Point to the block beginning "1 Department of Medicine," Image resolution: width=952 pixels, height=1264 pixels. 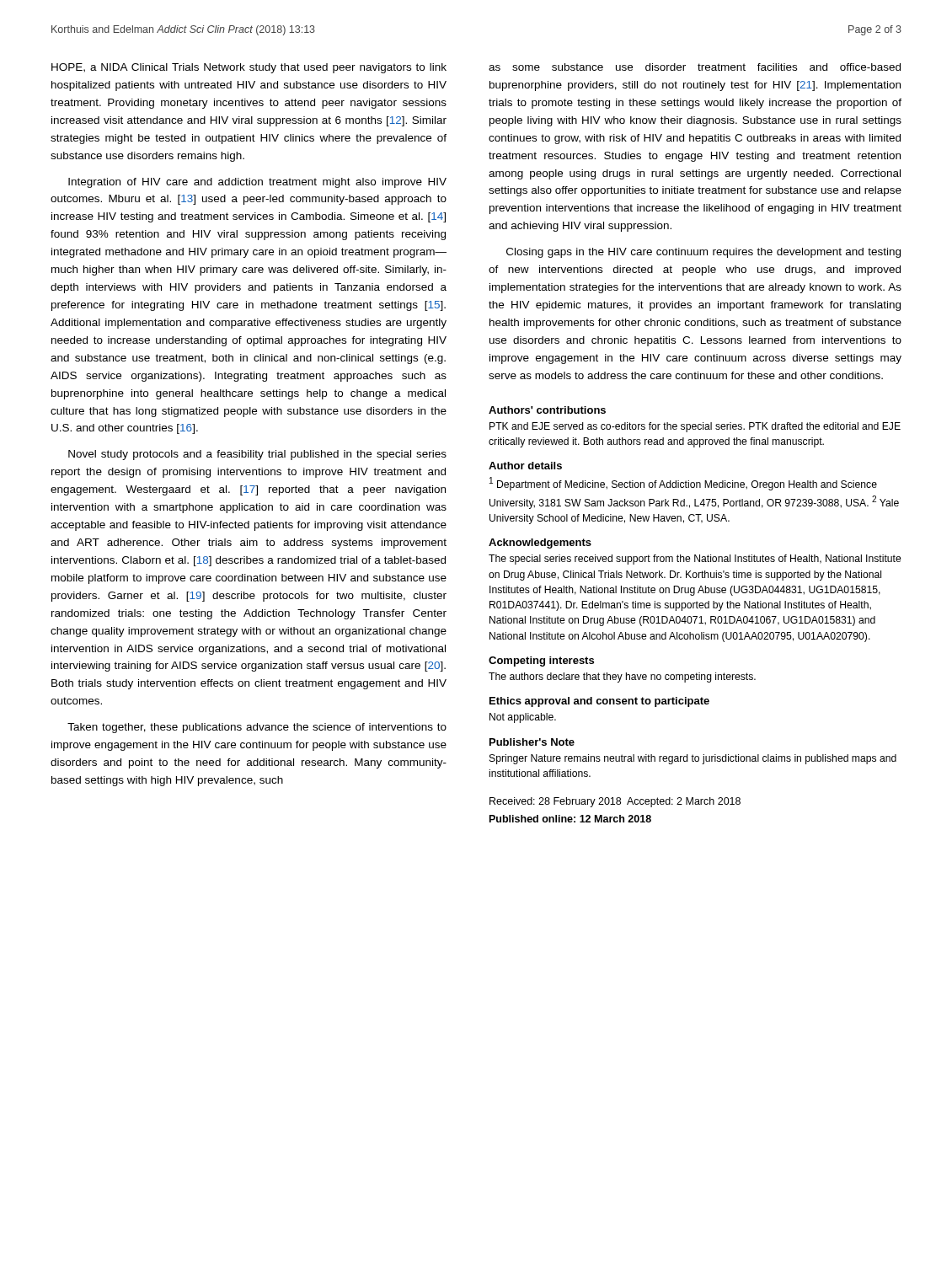(x=694, y=500)
